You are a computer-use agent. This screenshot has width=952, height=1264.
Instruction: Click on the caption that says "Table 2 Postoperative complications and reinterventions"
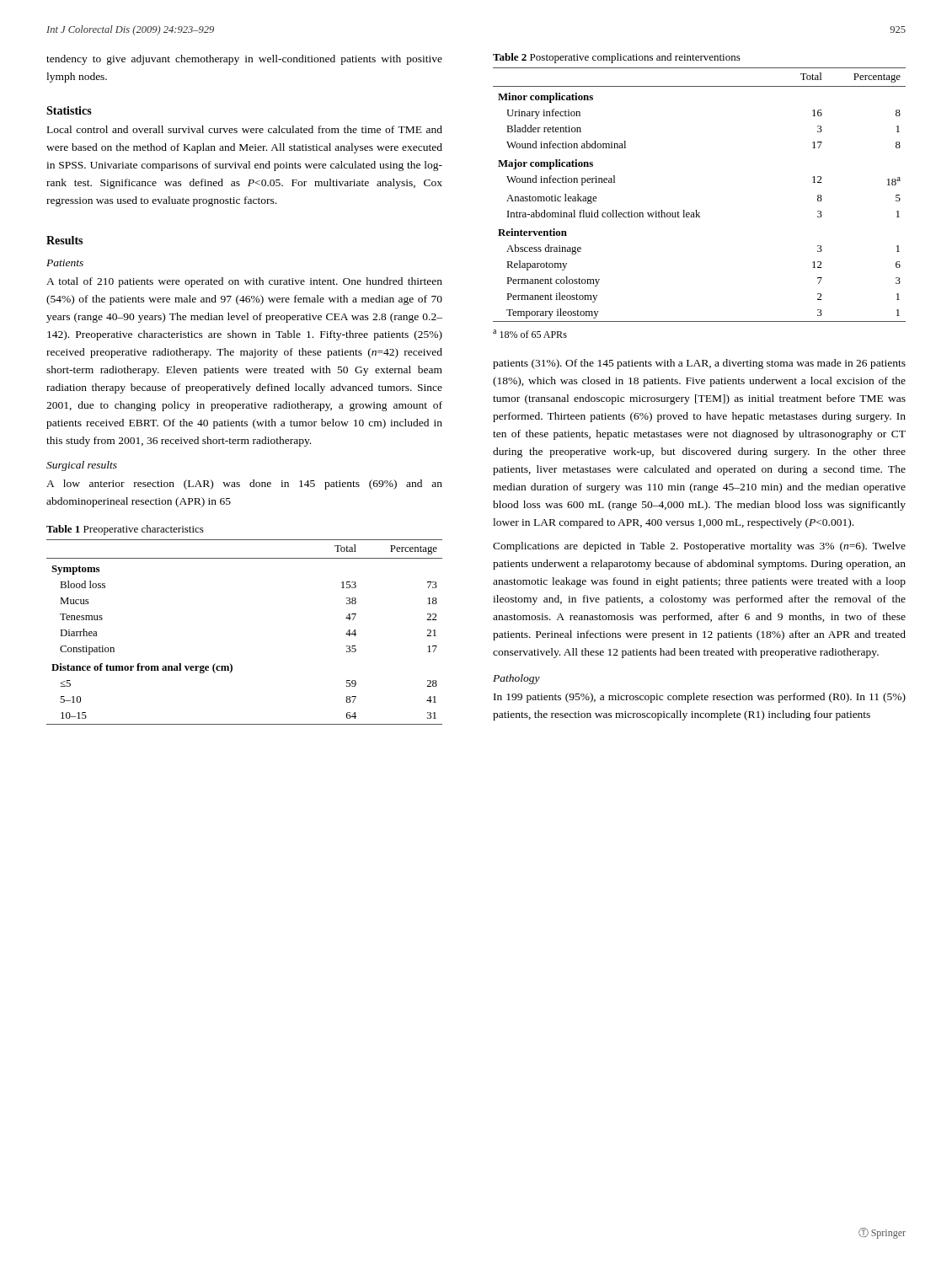pos(617,57)
